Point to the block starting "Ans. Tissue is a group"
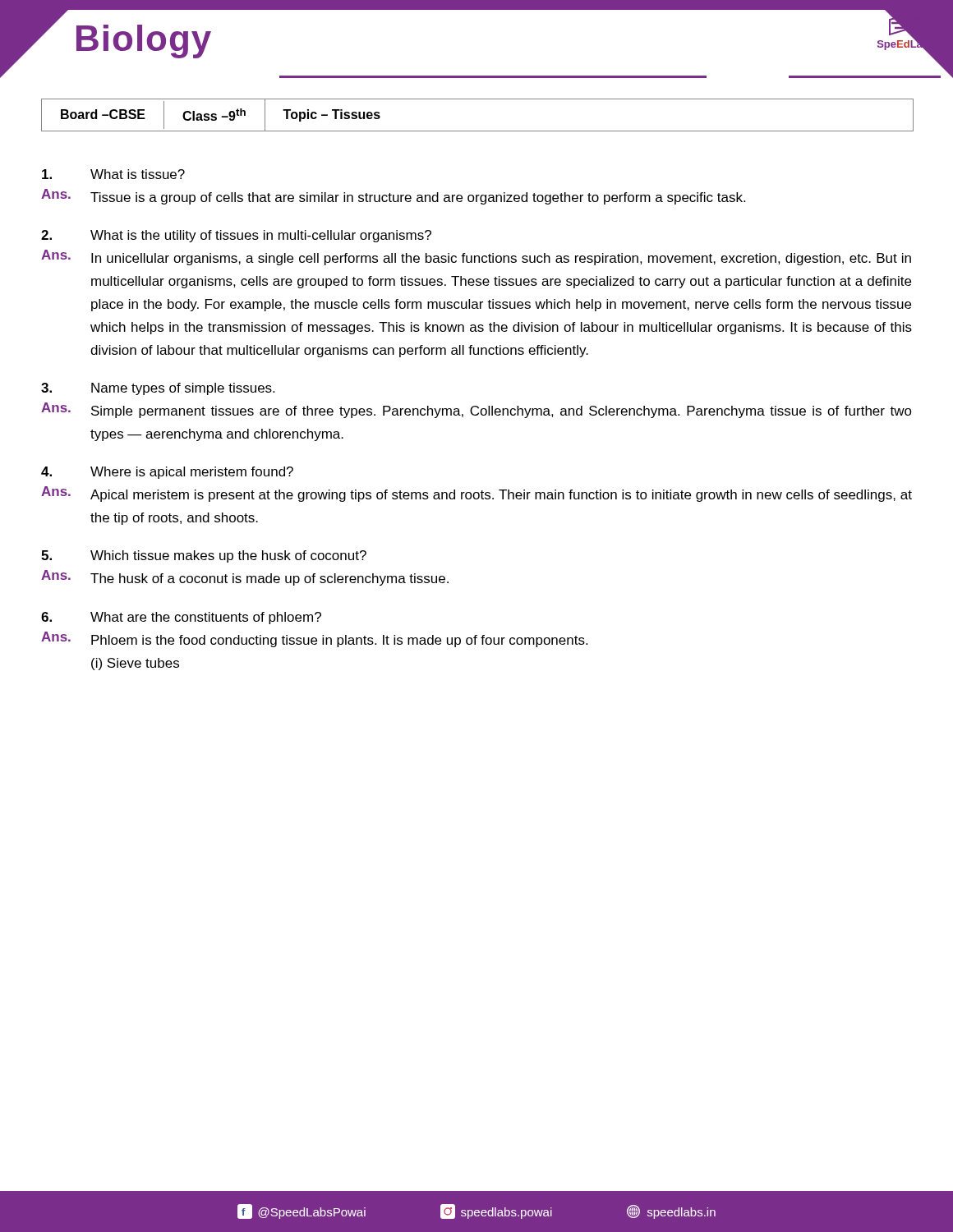The image size is (953, 1232). click(x=394, y=198)
